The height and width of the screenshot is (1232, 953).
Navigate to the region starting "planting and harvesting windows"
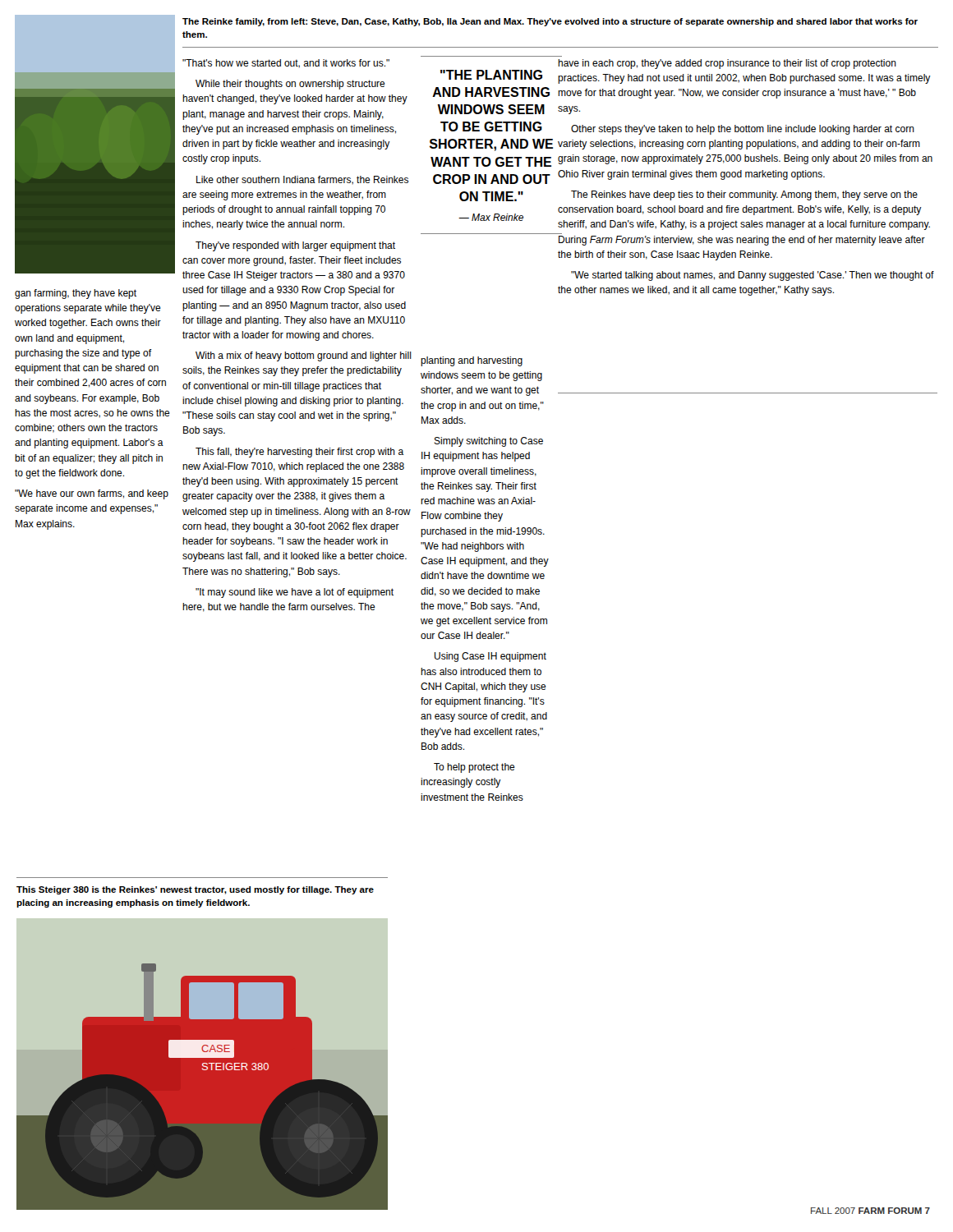[485, 579]
